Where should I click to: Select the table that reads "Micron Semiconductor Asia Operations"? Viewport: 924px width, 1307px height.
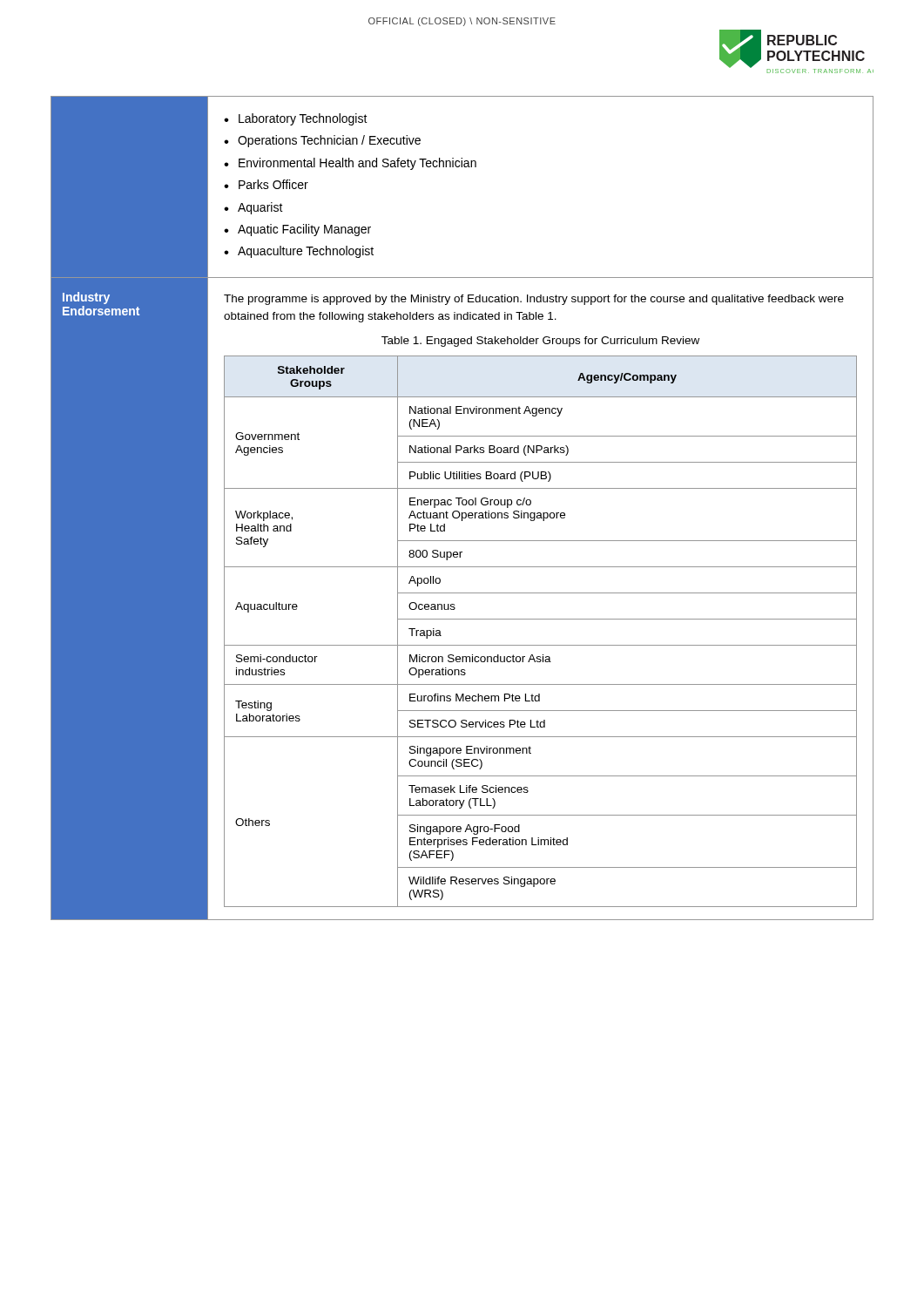pos(540,632)
